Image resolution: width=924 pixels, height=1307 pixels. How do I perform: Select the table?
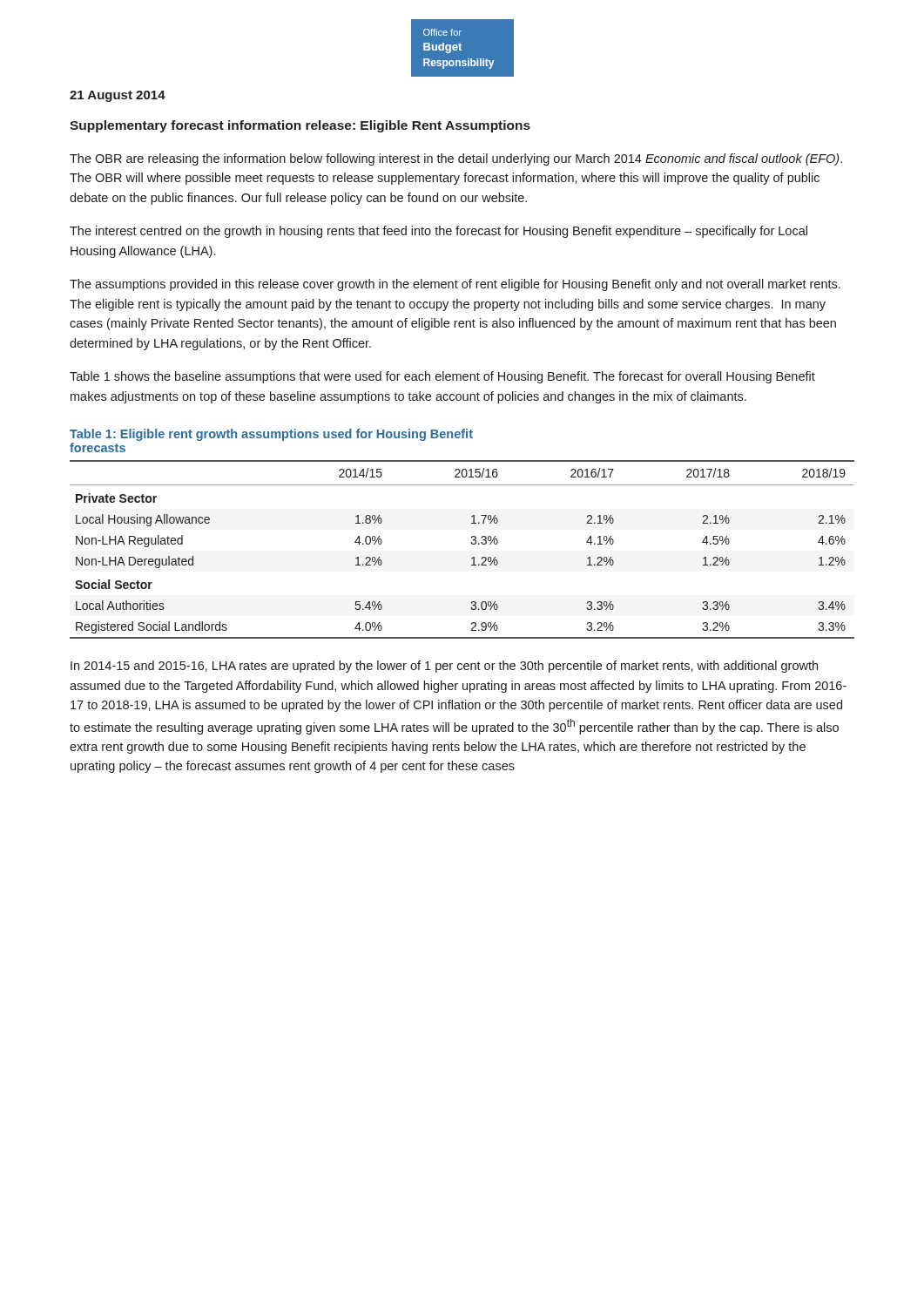[x=462, y=550]
